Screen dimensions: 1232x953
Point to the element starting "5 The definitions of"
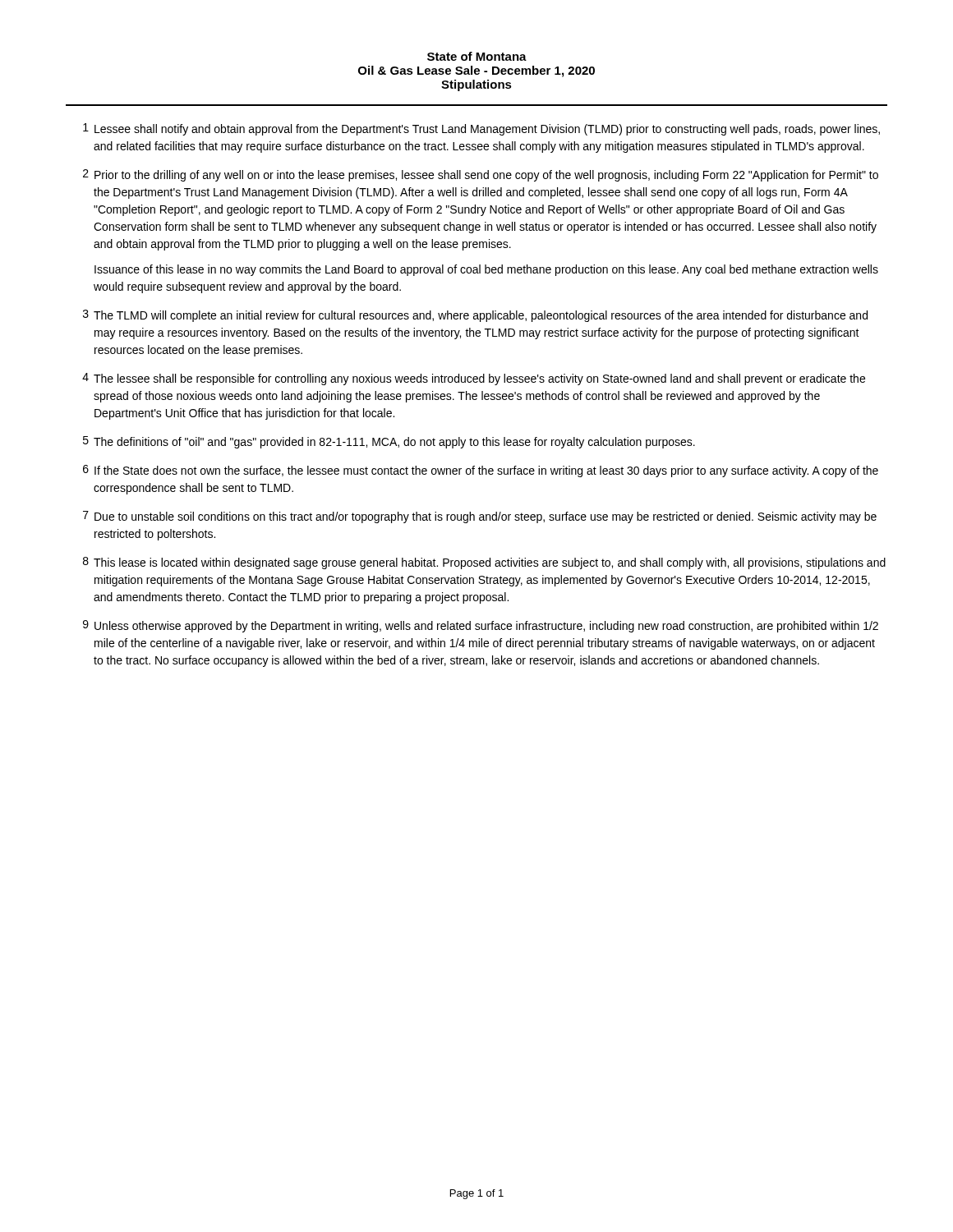[476, 442]
